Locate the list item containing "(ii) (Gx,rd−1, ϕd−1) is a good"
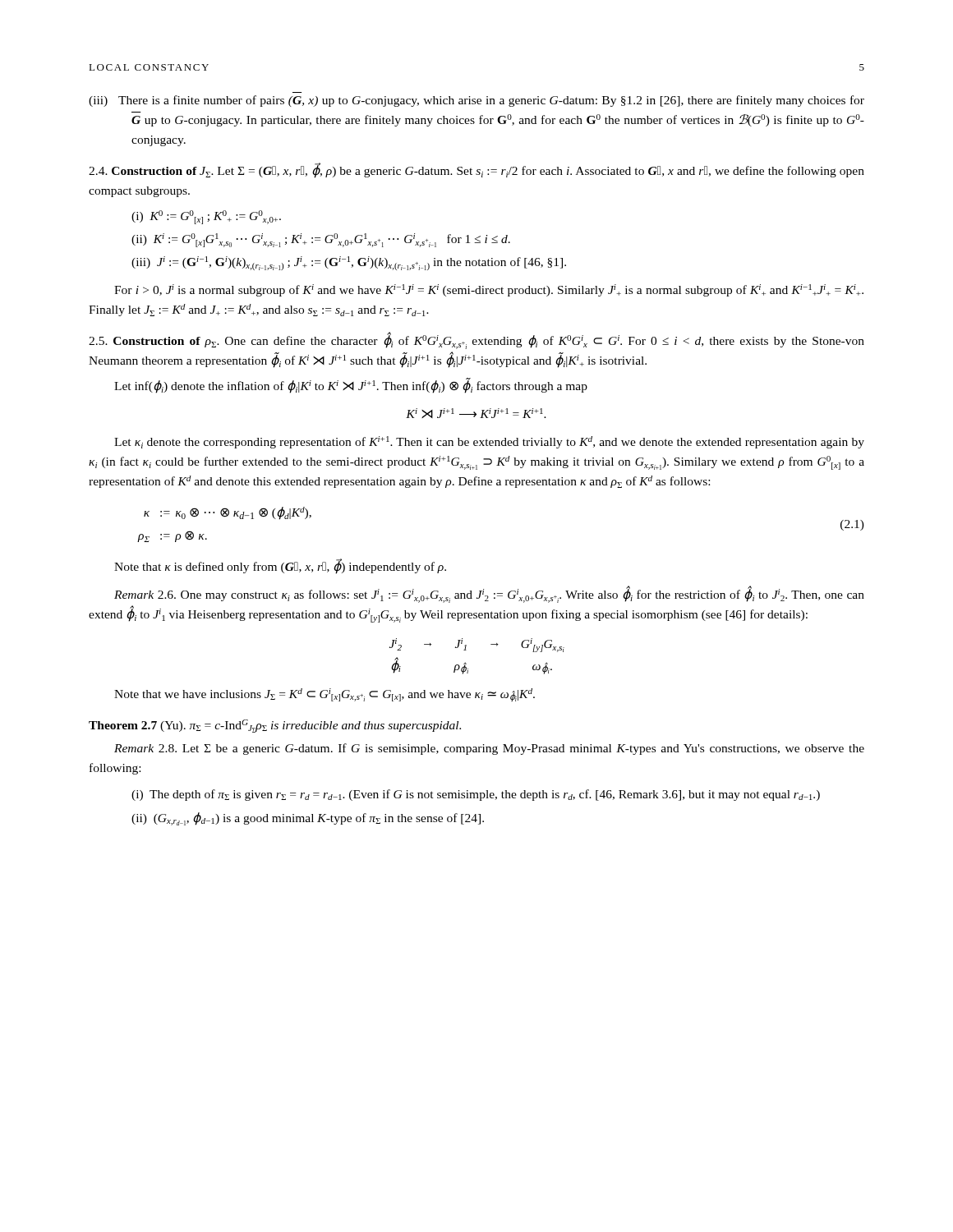The height and width of the screenshot is (1232, 953). tap(308, 819)
